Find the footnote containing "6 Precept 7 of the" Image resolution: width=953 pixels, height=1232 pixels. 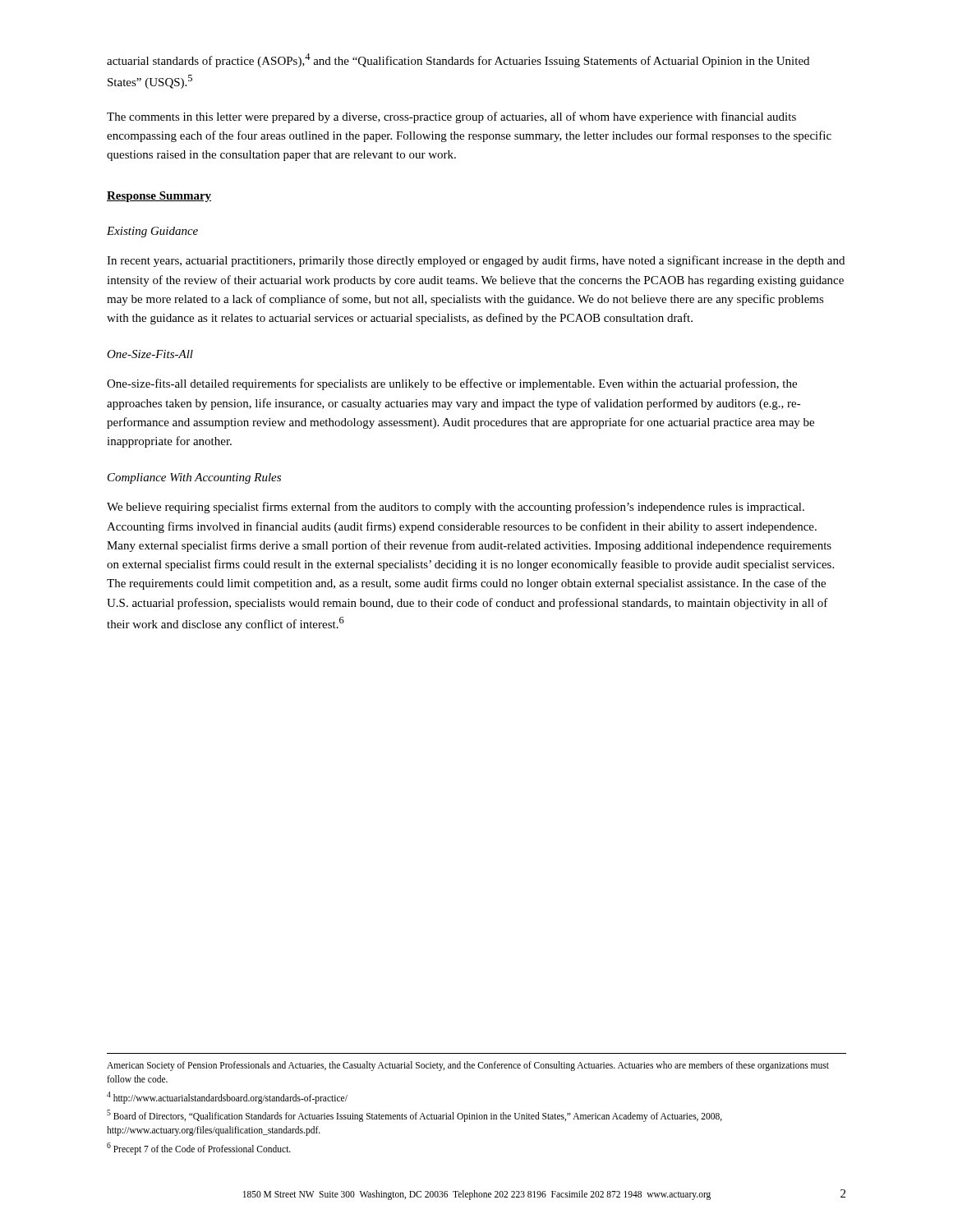pyautogui.click(x=199, y=1147)
